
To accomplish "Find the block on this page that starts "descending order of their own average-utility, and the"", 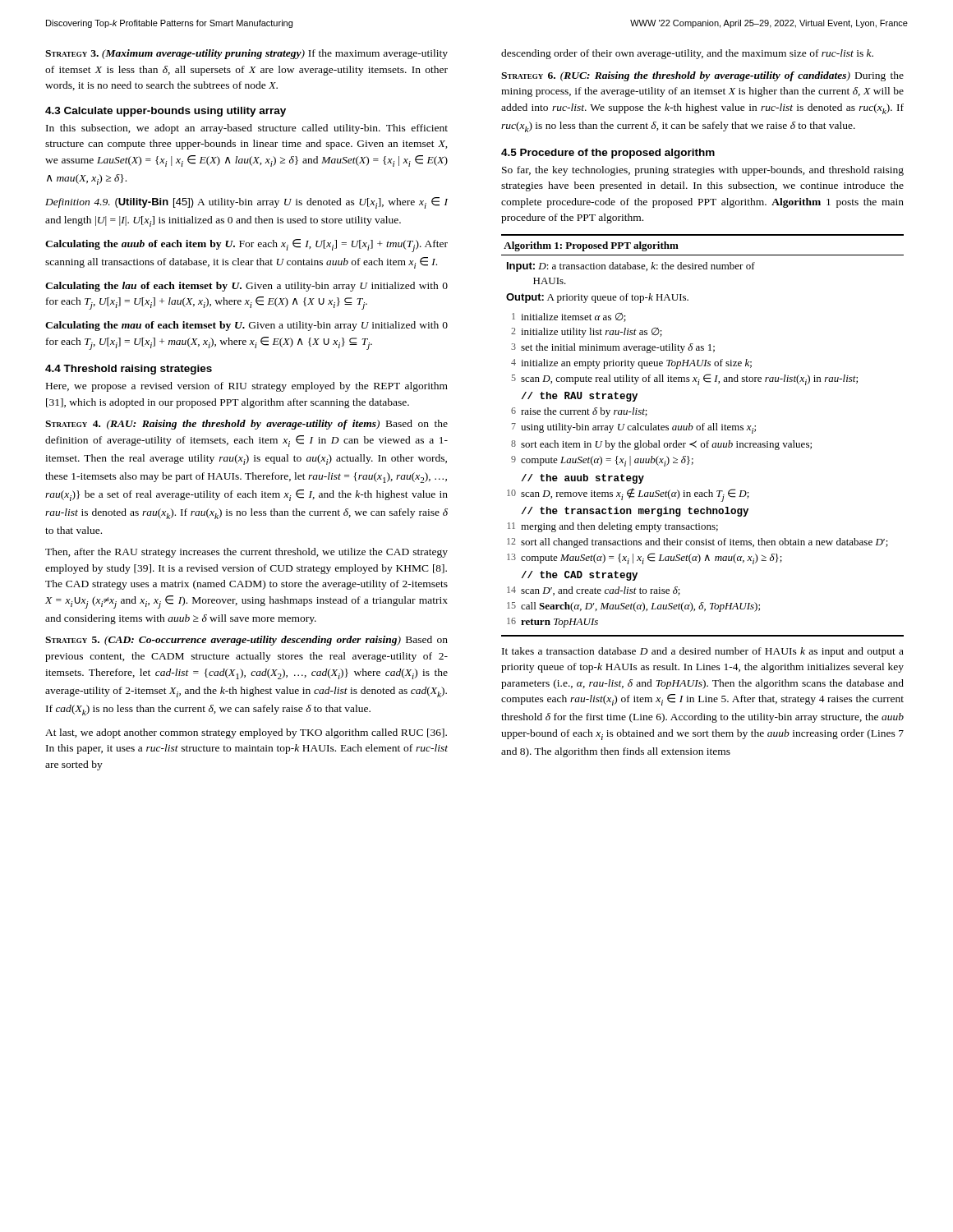I will pyautogui.click(x=702, y=53).
